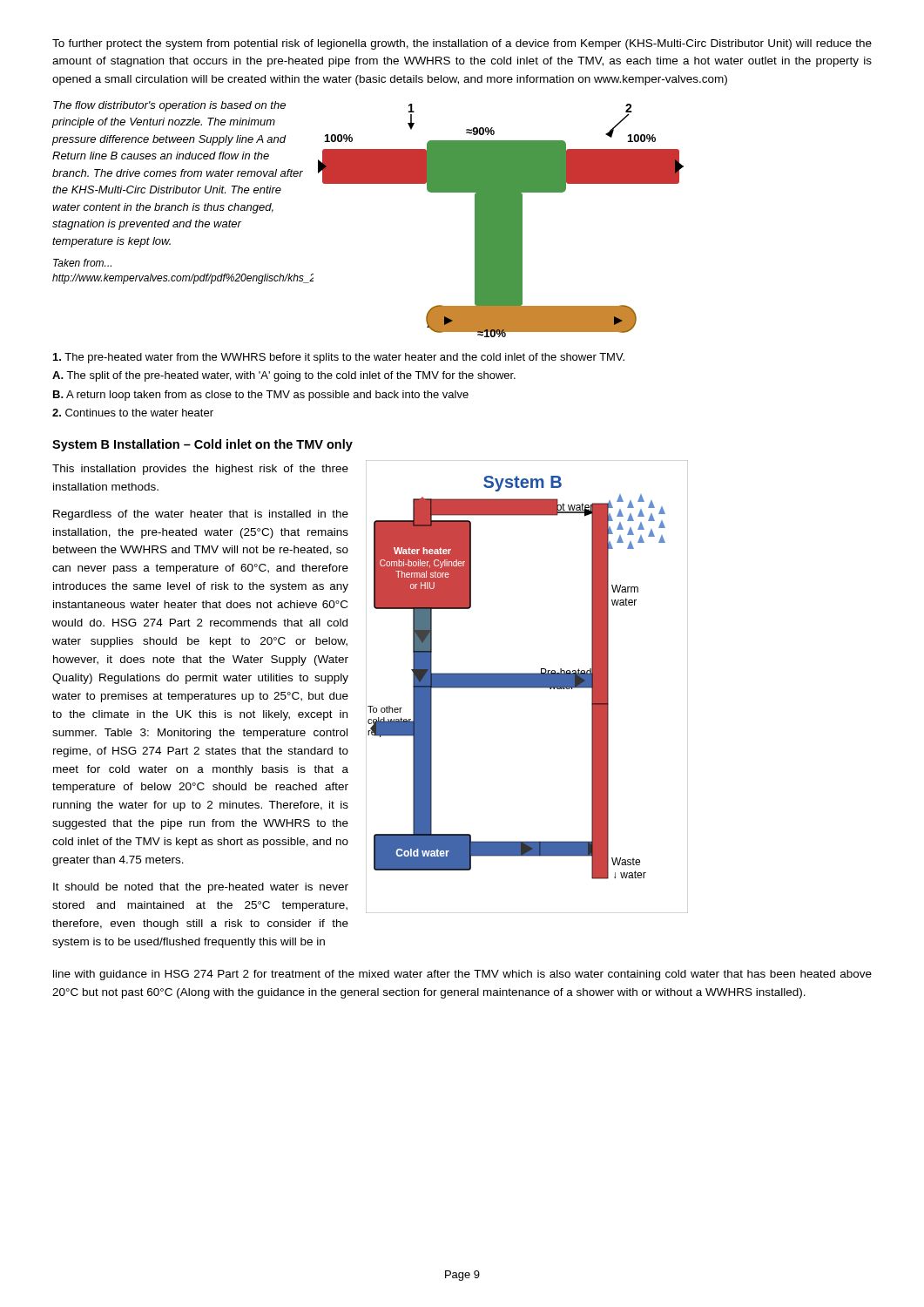
Task: Point to the passage starting "B. A return"
Action: tap(260, 394)
